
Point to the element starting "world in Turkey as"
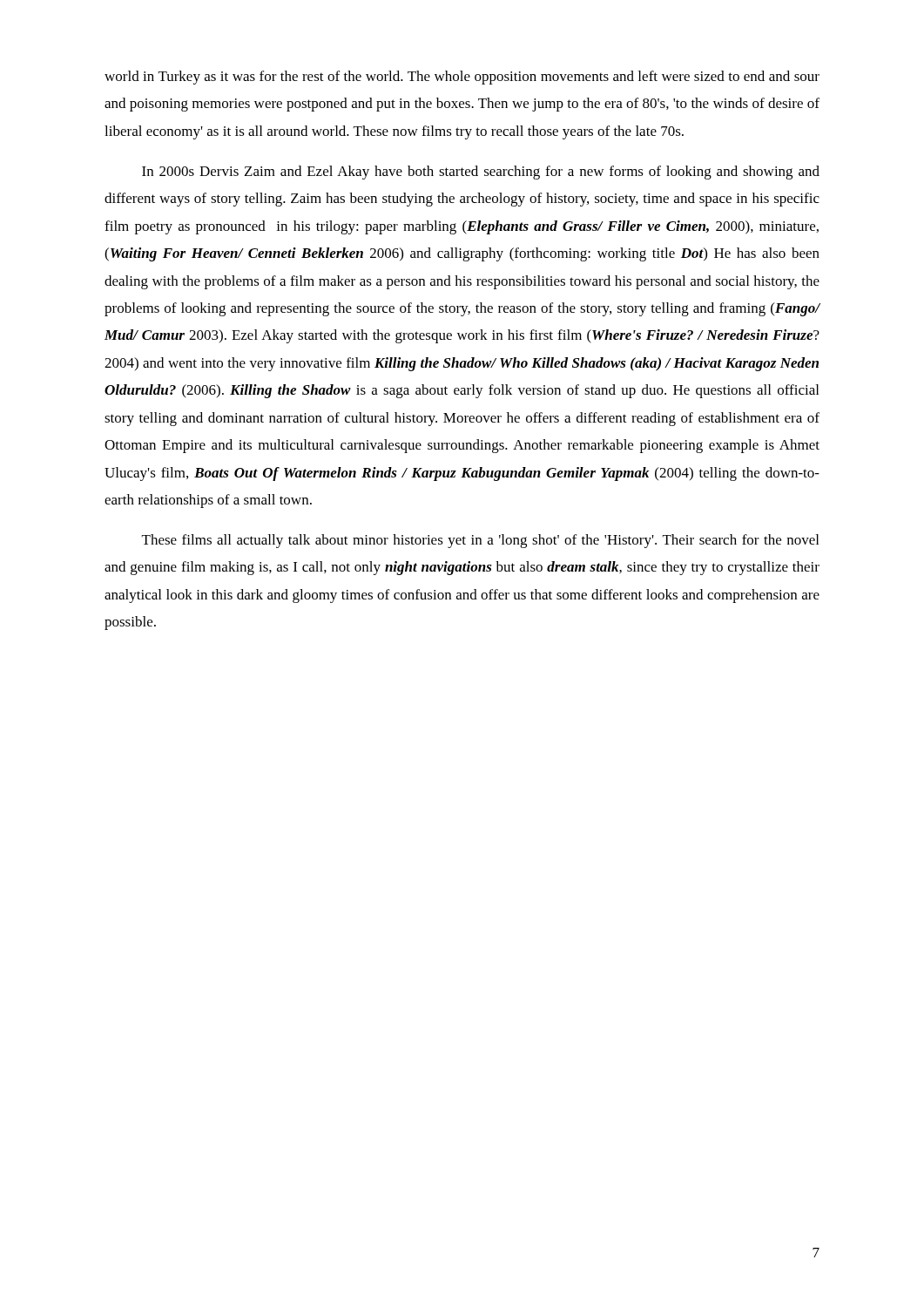[x=462, y=349]
